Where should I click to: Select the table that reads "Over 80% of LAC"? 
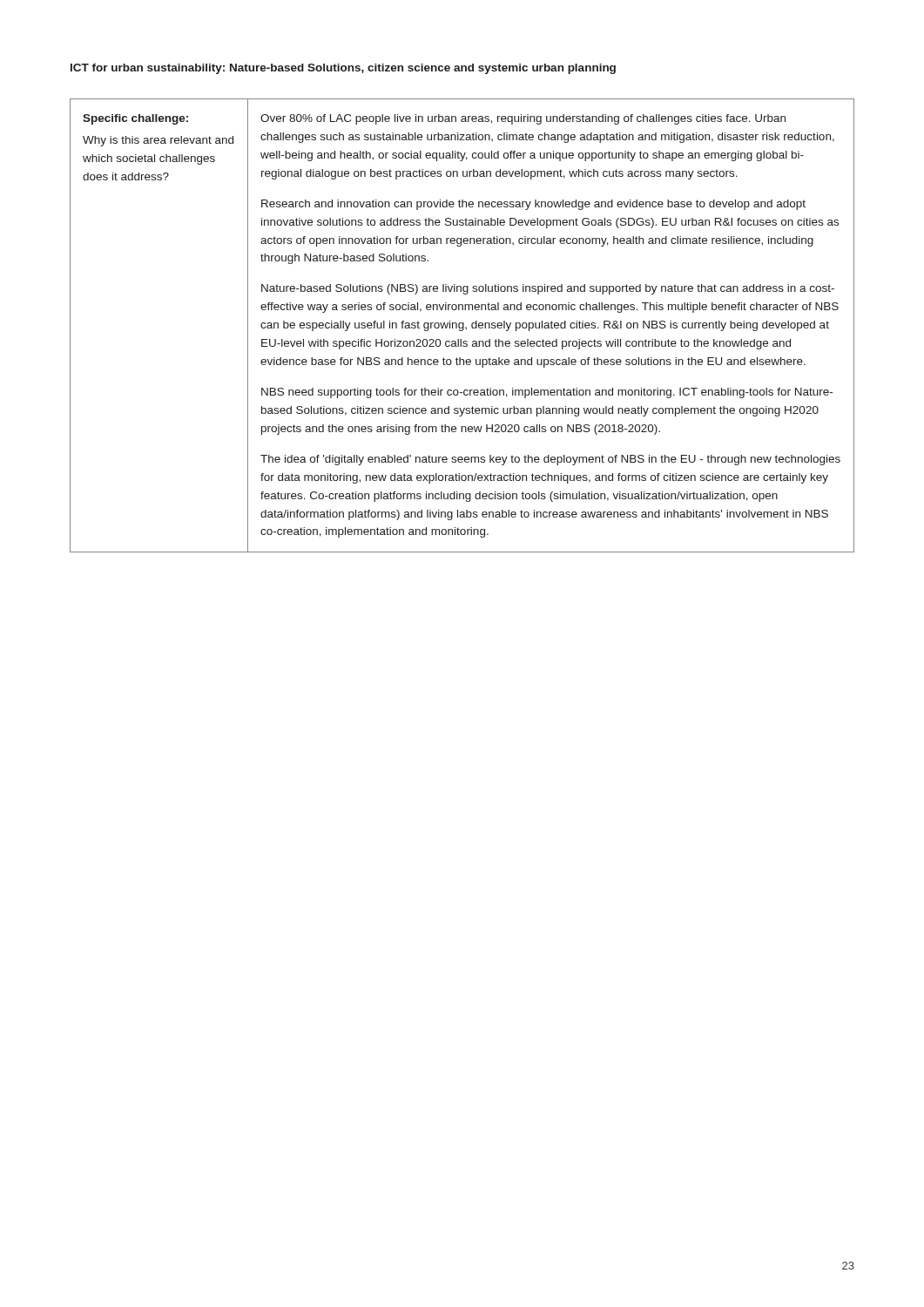click(462, 326)
